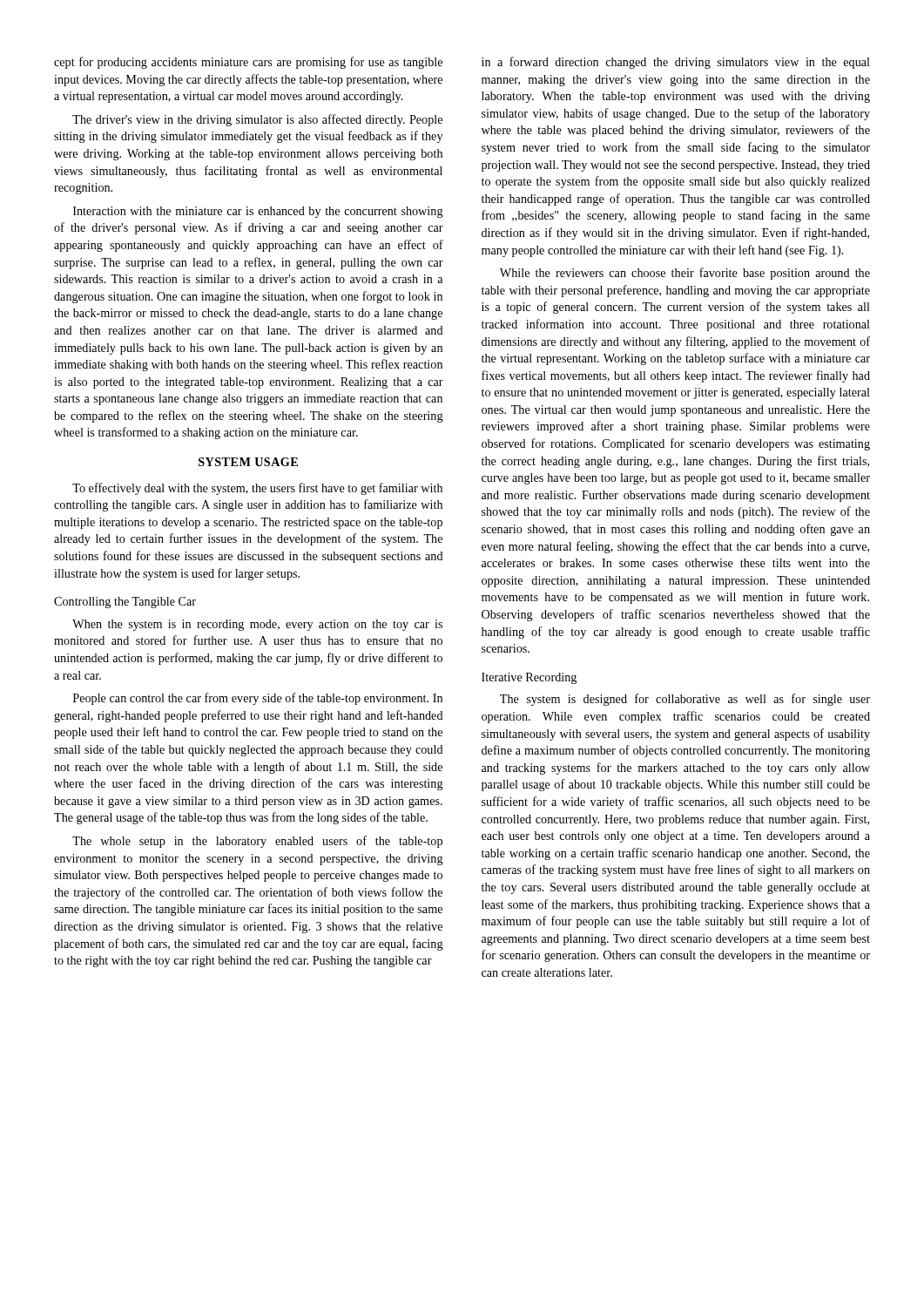Find the block on this page that starts "To effectively deal with the system,"

click(248, 531)
